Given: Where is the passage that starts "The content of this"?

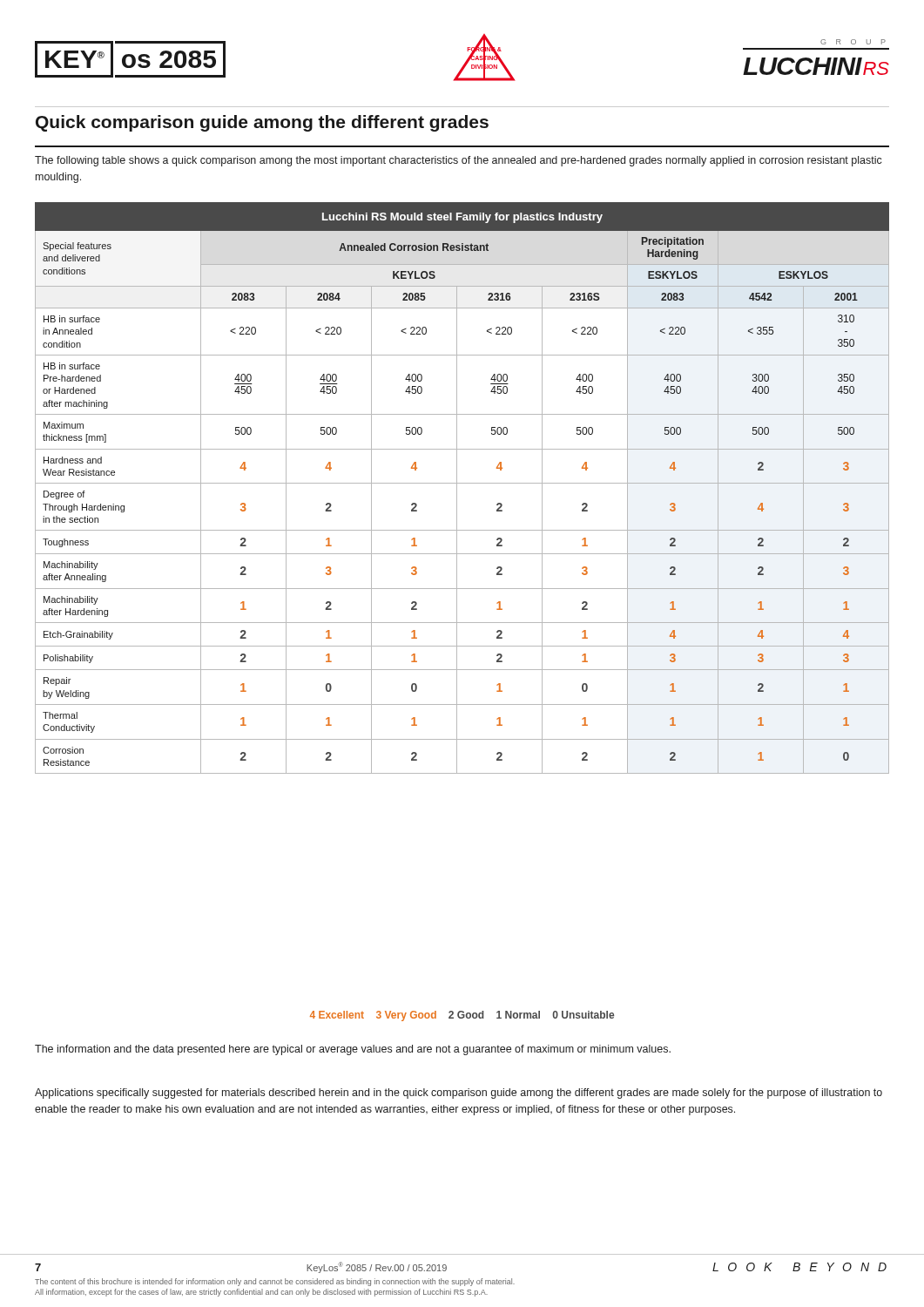Looking at the screenshot, I should click(x=275, y=1287).
